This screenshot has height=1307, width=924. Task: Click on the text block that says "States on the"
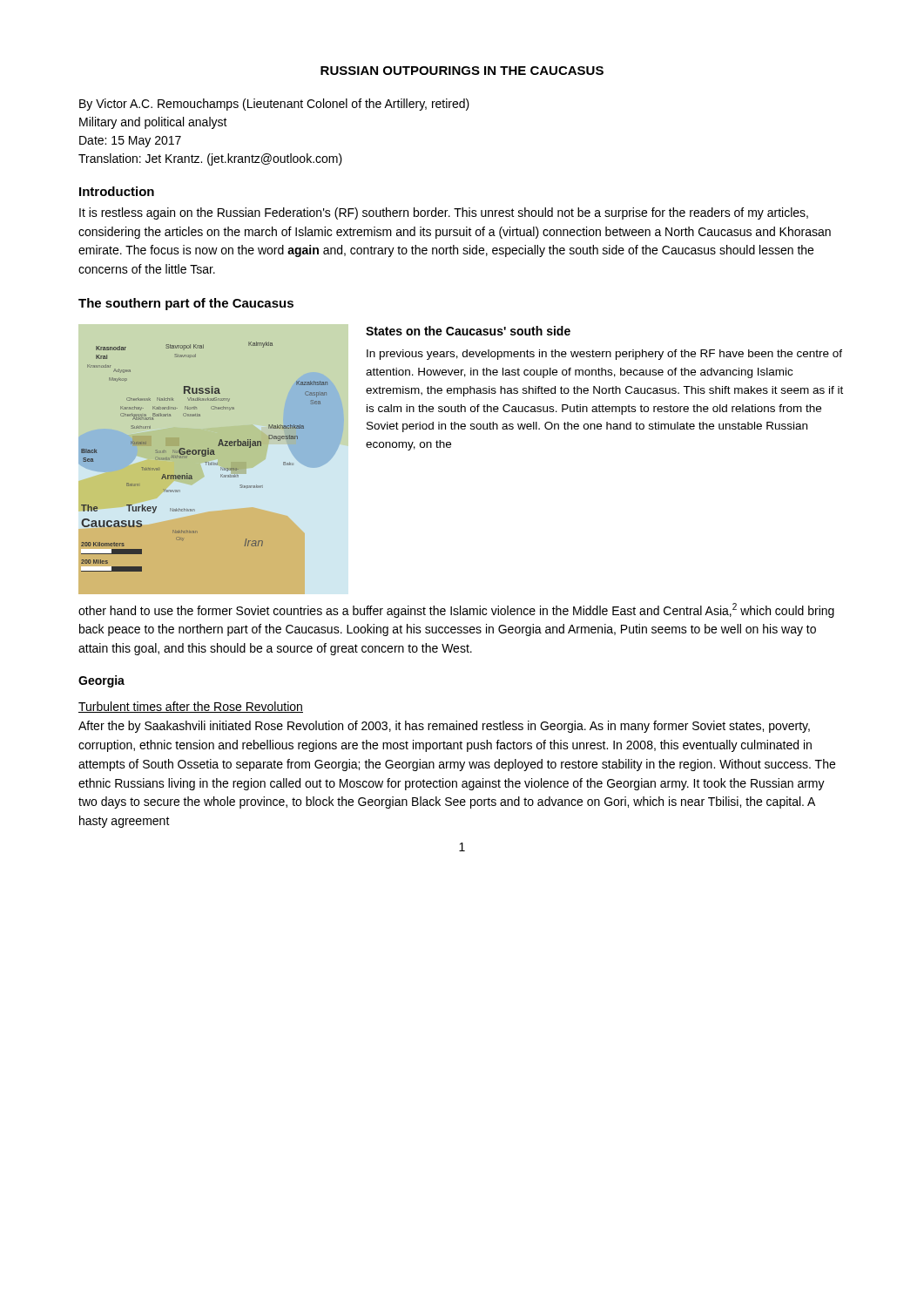[x=468, y=331]
